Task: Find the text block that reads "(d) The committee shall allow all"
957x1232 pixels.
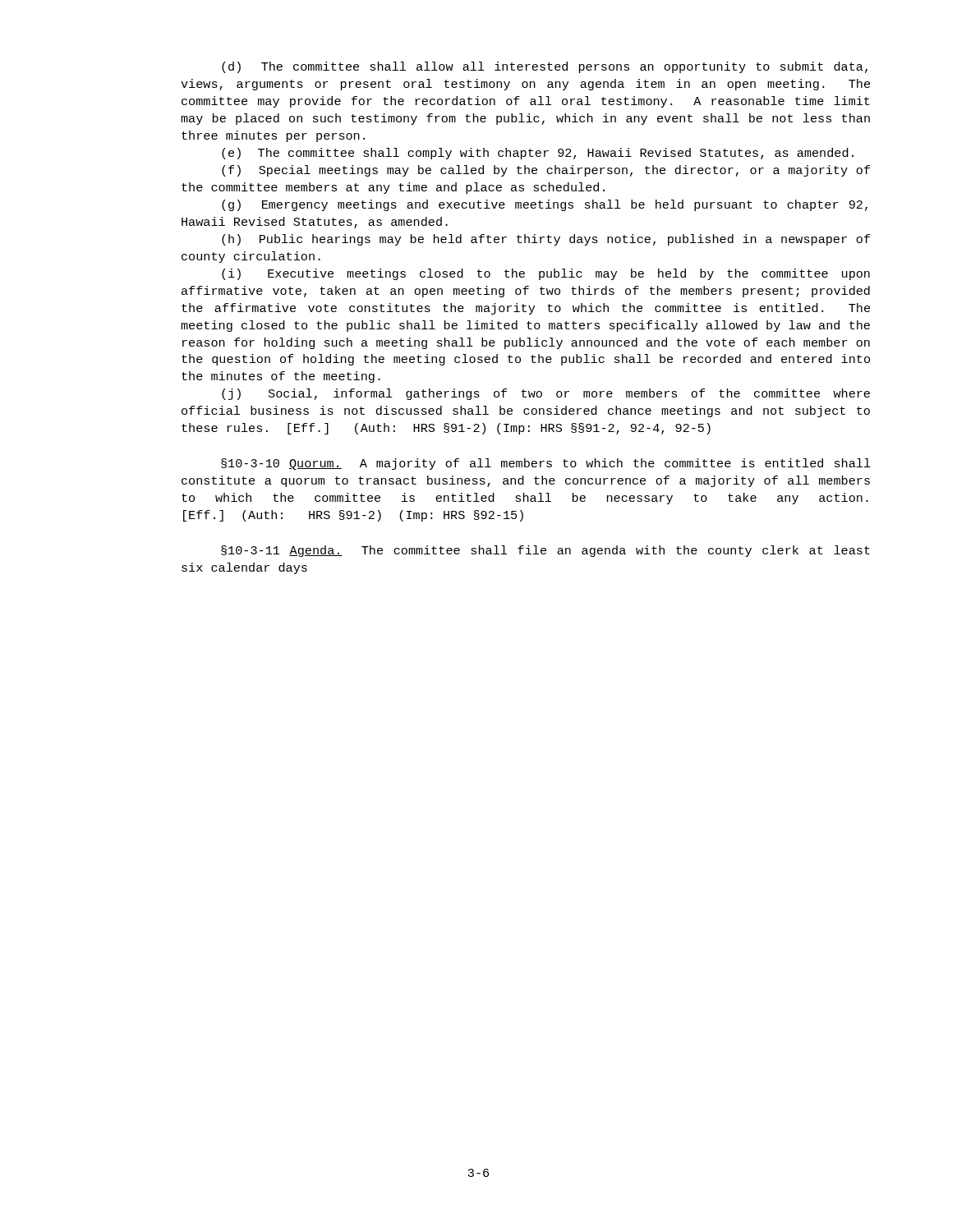Action: (526, 249)
